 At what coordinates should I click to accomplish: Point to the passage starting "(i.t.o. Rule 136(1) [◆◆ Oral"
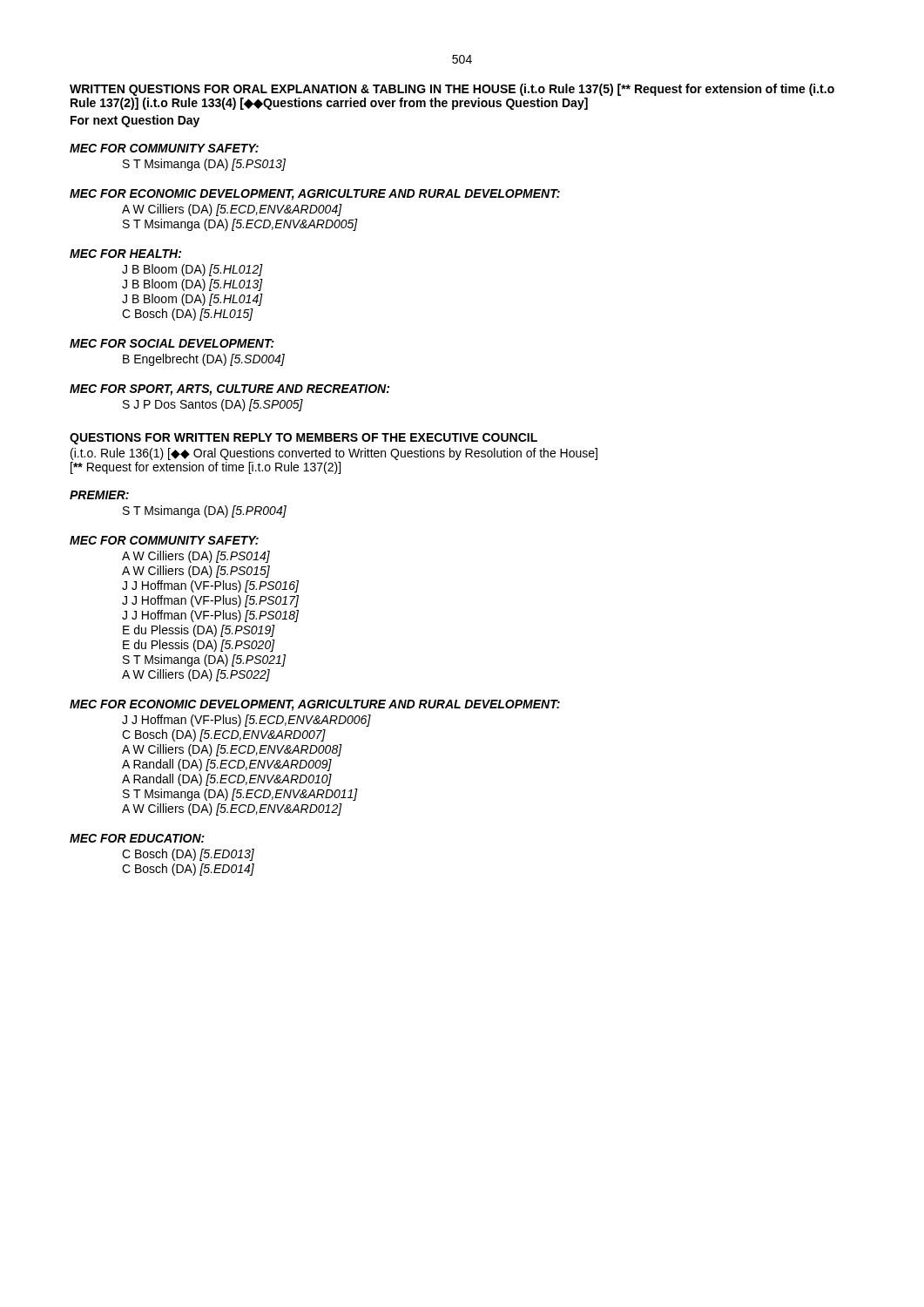pos(334,460)
